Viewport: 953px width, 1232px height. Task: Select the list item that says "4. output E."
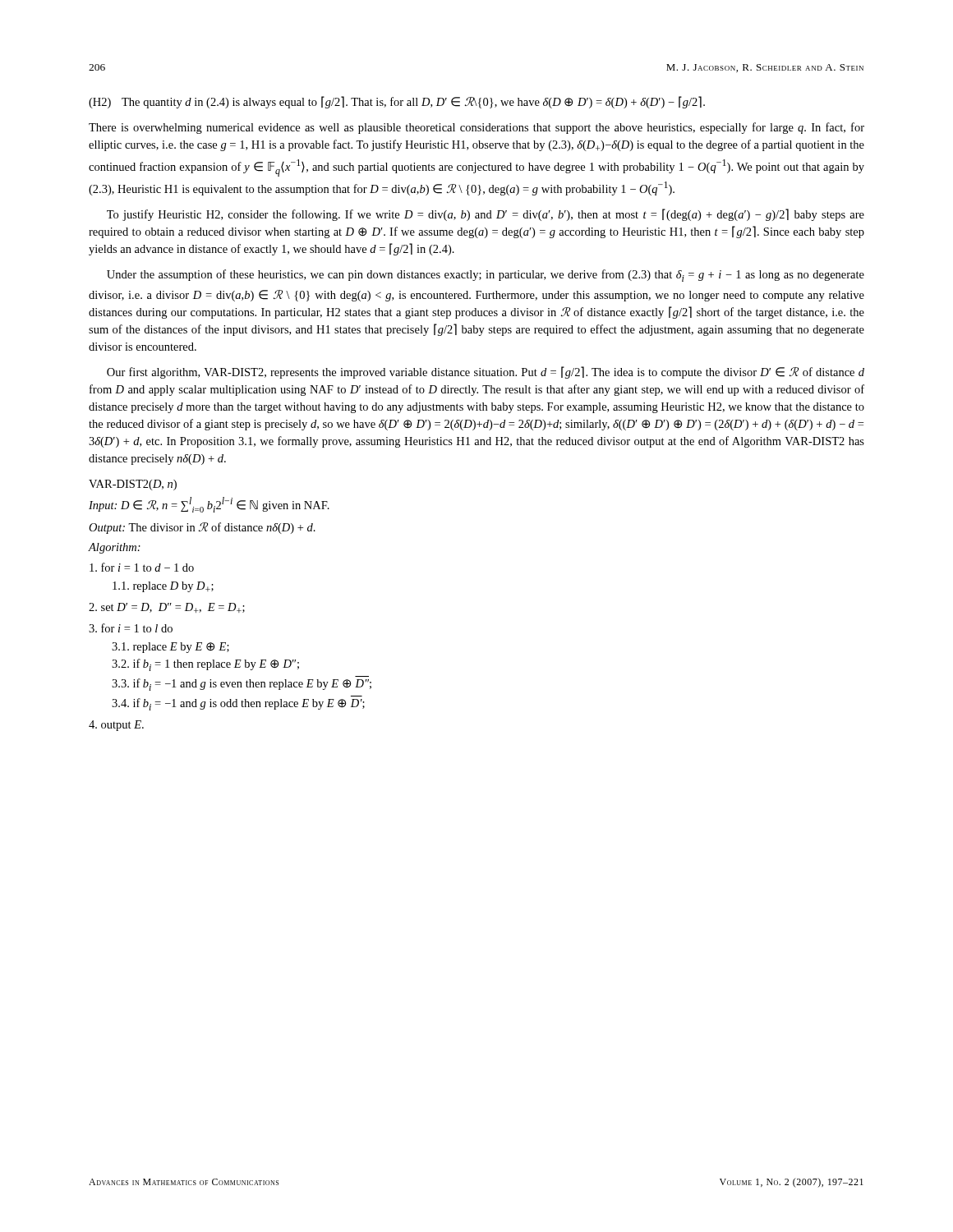(x=116, y=726)
